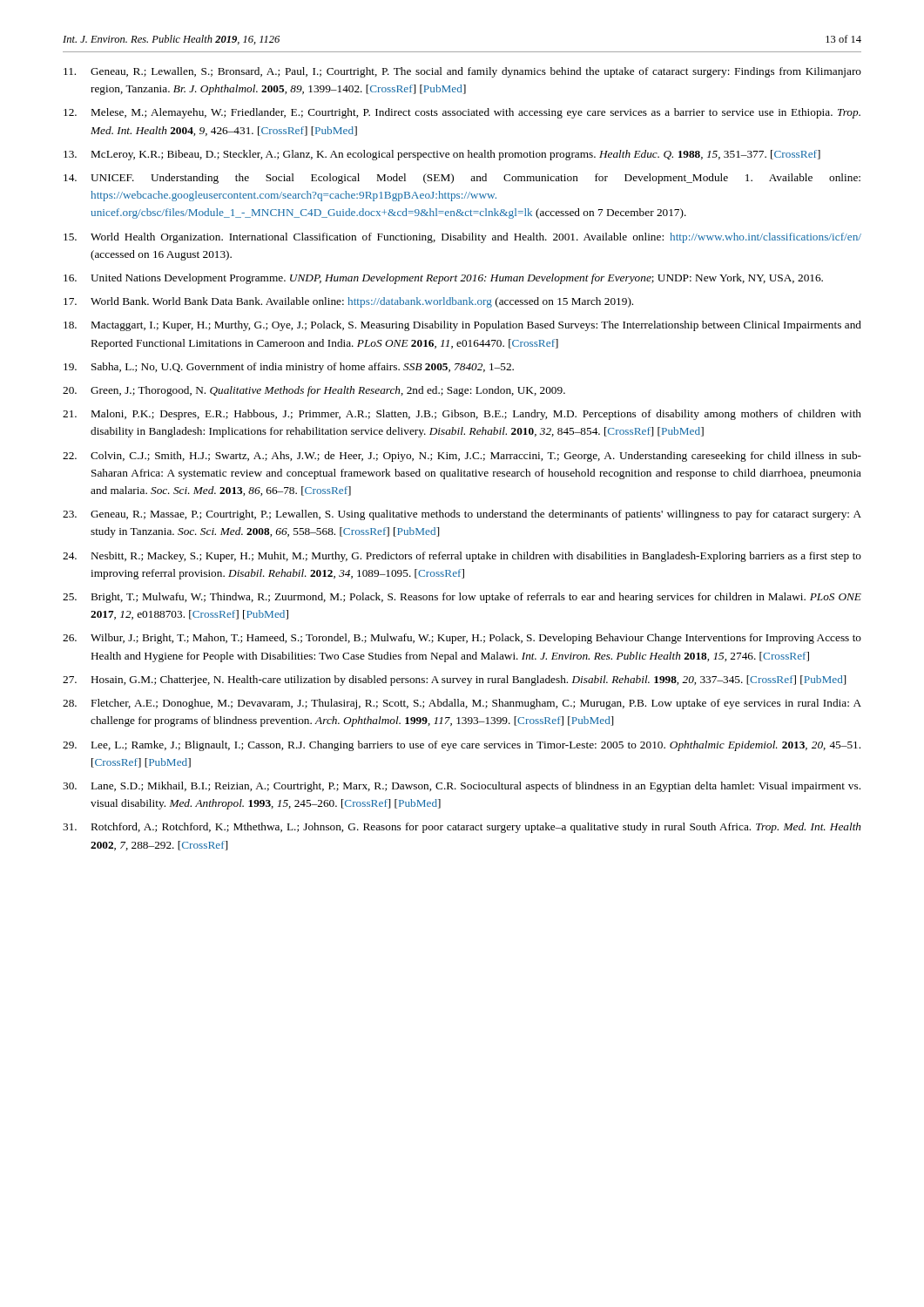Select the passage starting "13. McLeroy, K.R.; Bibeau,"
This screenshot has width=924, height=1307.
click(462, 154)
